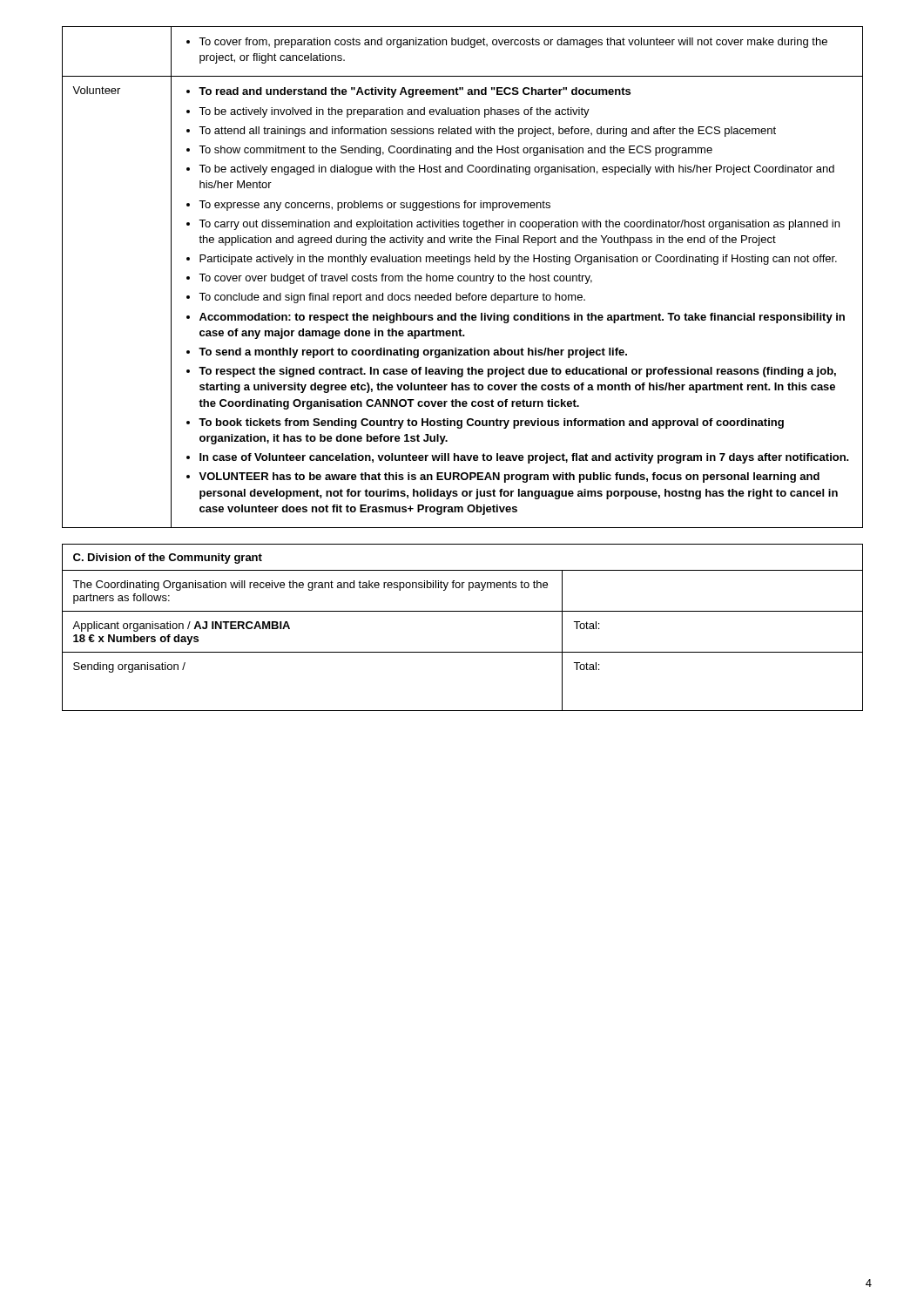Select the table that reads "To cover from,"

(x=462, y=277)
